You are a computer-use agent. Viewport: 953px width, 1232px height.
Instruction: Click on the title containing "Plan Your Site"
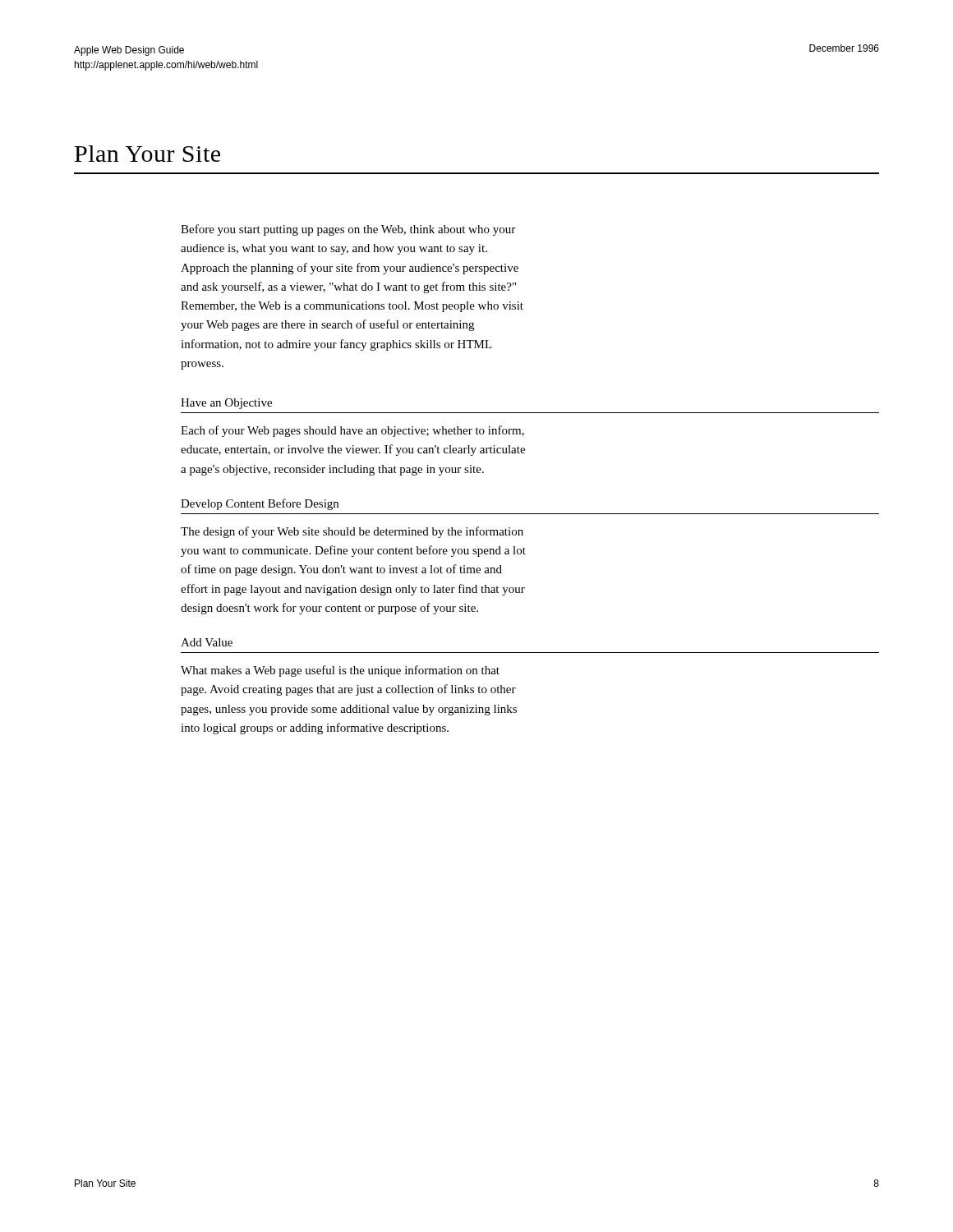pyautogui.click(x=147, y=154)
